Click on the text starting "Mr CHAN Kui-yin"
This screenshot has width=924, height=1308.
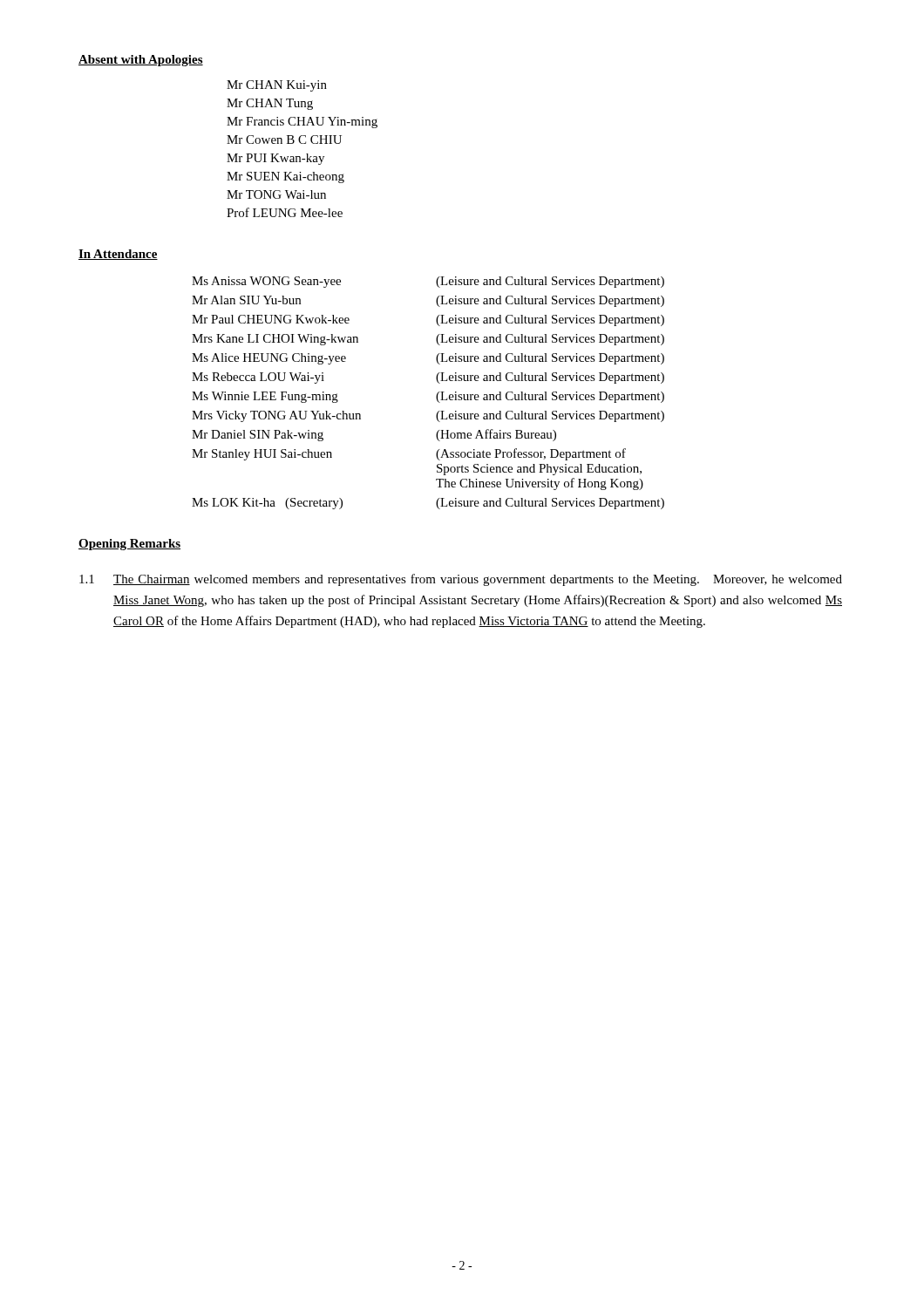(x=277, y=85)
